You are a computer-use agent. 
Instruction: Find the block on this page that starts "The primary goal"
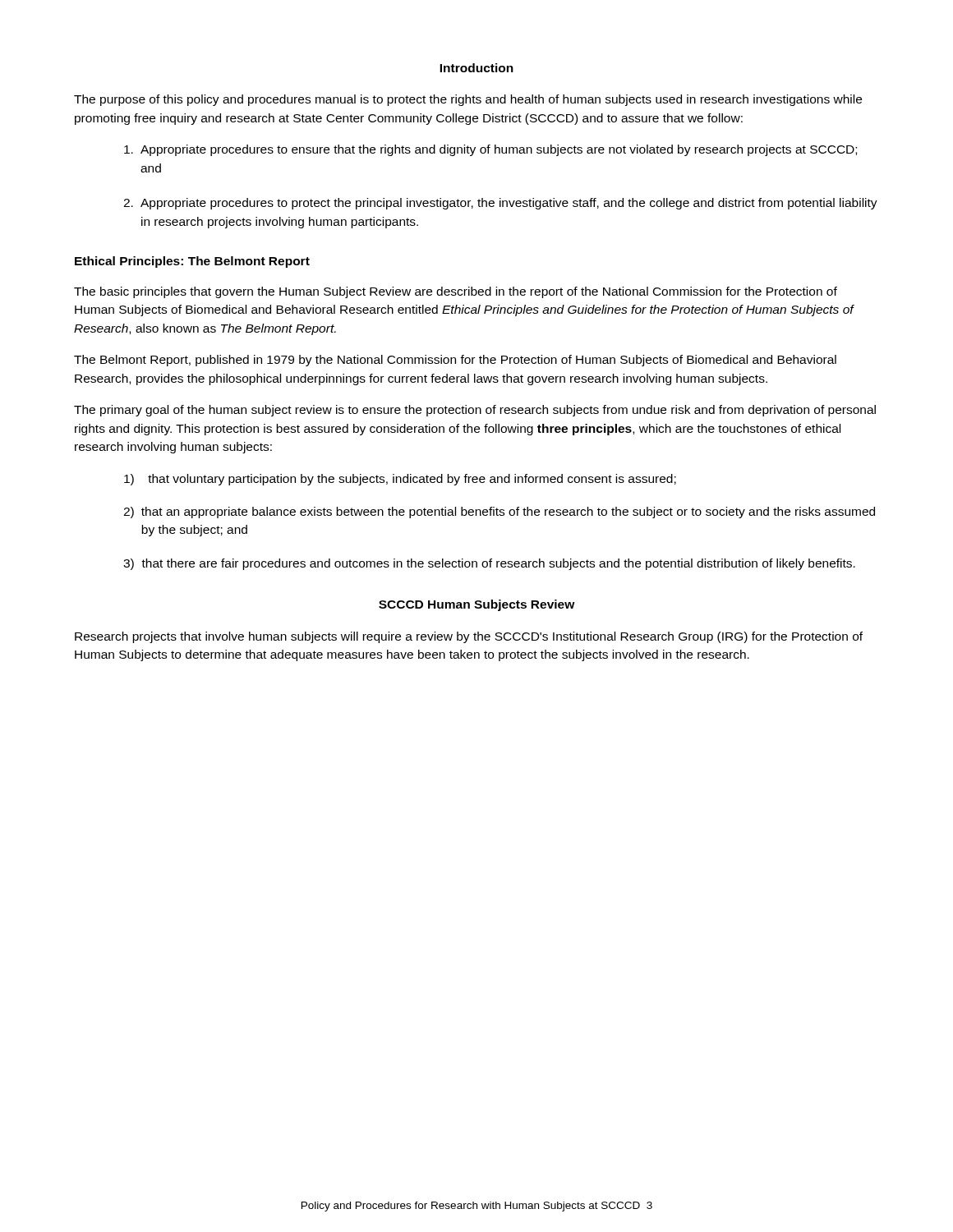point(475,428)
